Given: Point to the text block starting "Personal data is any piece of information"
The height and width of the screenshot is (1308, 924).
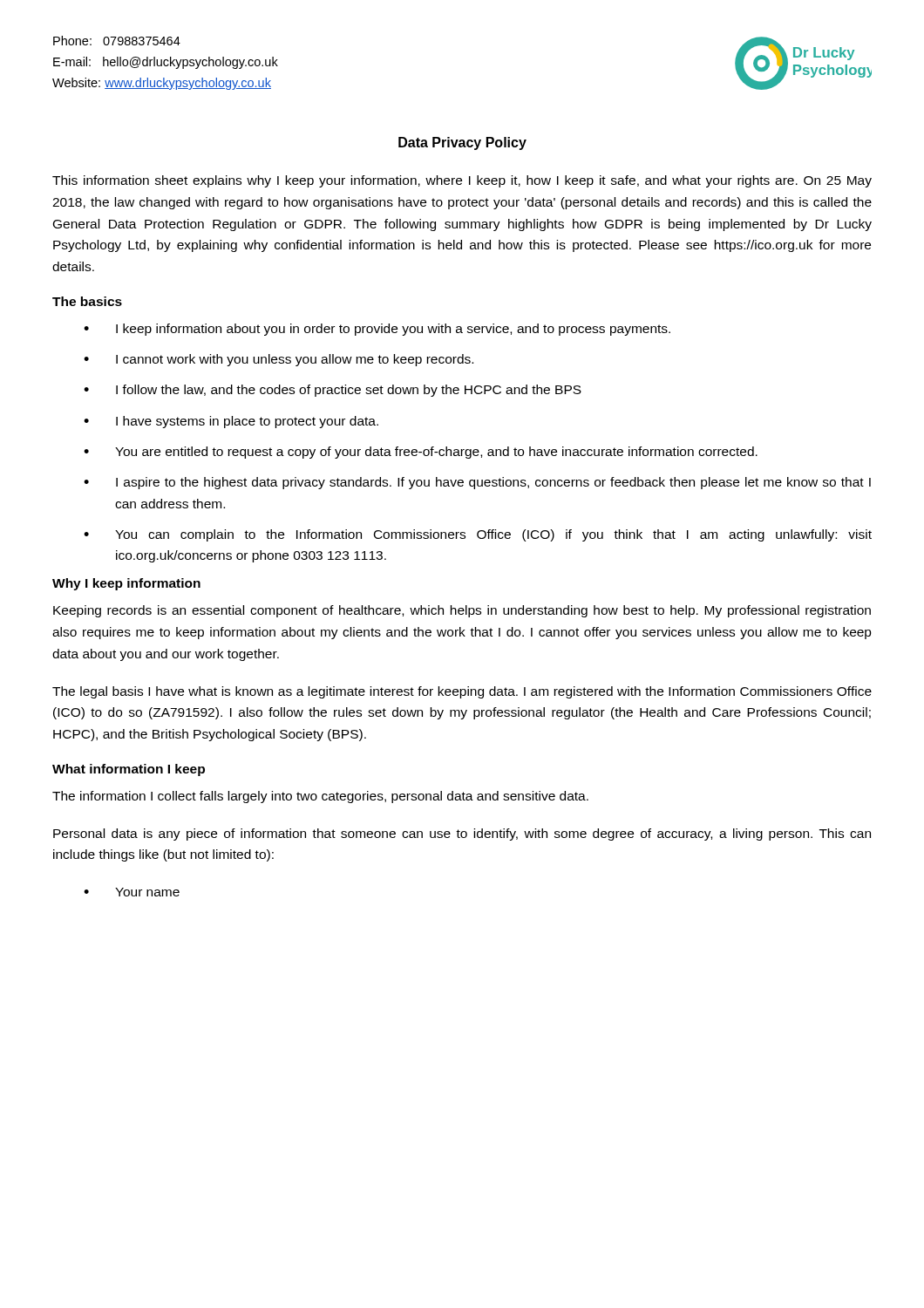Looking at the screenshot, I should tap(462, 844).
